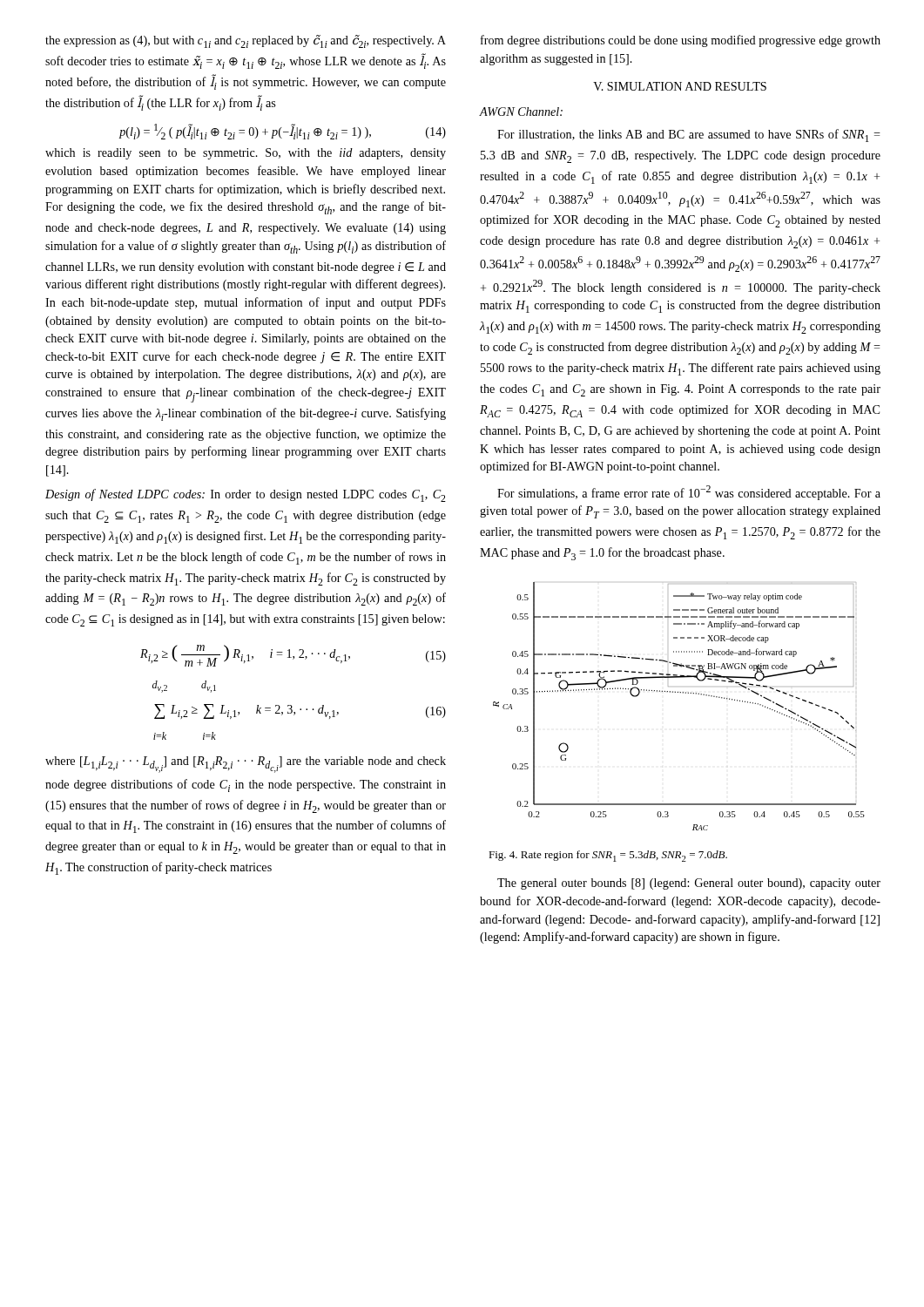This screenshot has width=924, height=1307.
Task: Click on the line chart
Action: [680, 709]
